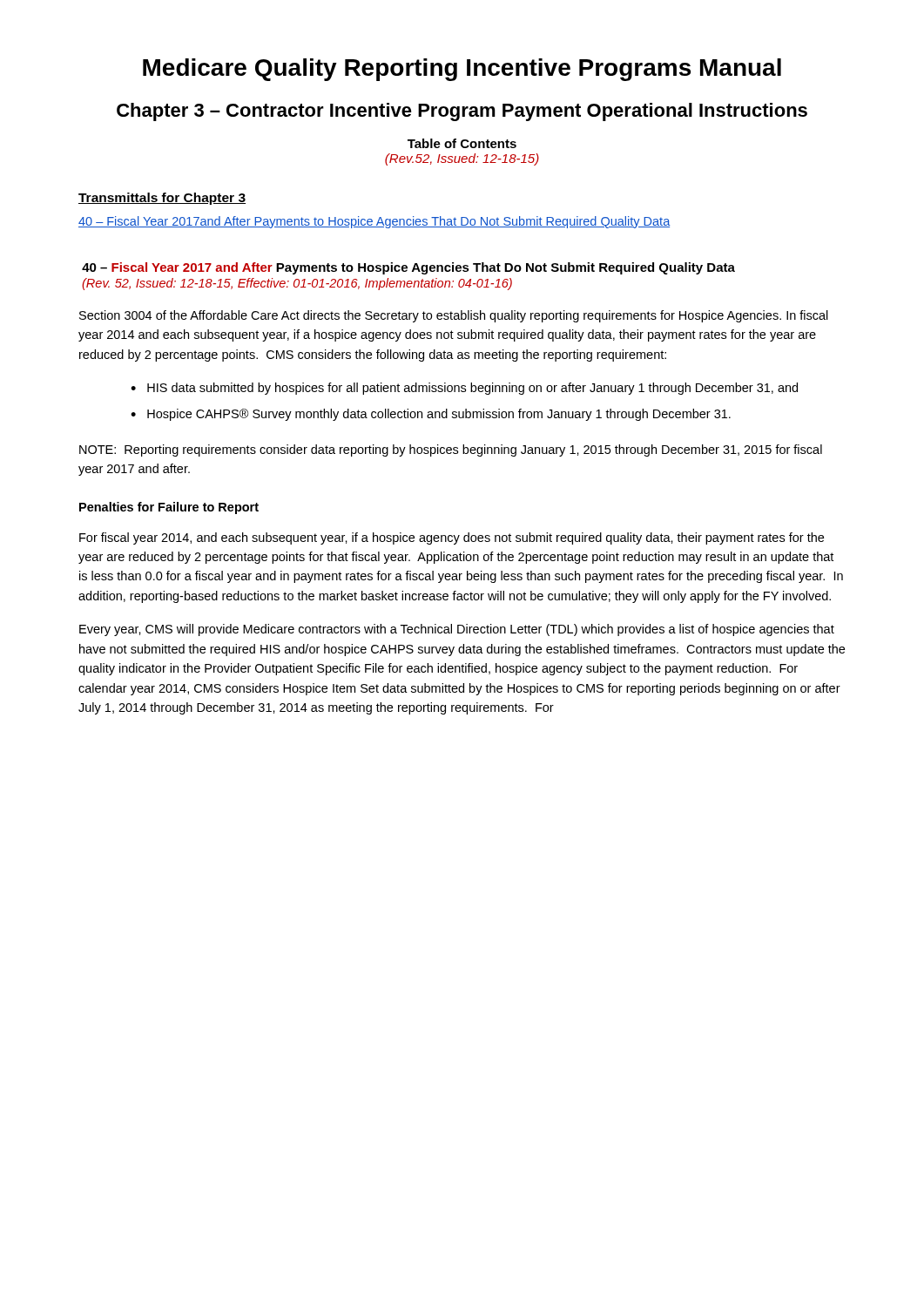924x1307 pixels.
Task: Select the text block that says "For fiscal year 2014, and each subsequent year,"
Action: click(x=461, y=567)
